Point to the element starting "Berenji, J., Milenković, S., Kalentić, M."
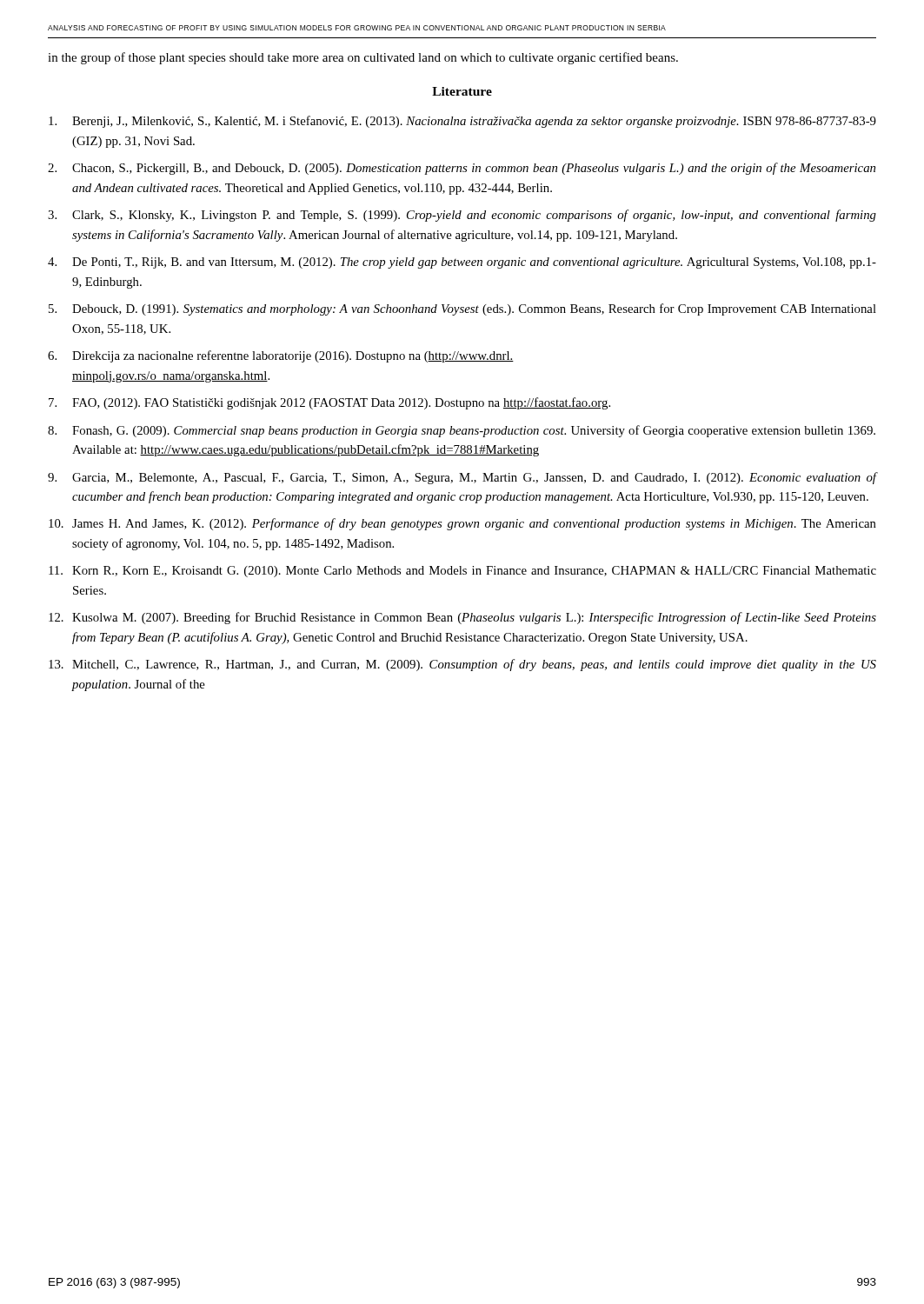924x1304 pixels. [x=462, y=131]
